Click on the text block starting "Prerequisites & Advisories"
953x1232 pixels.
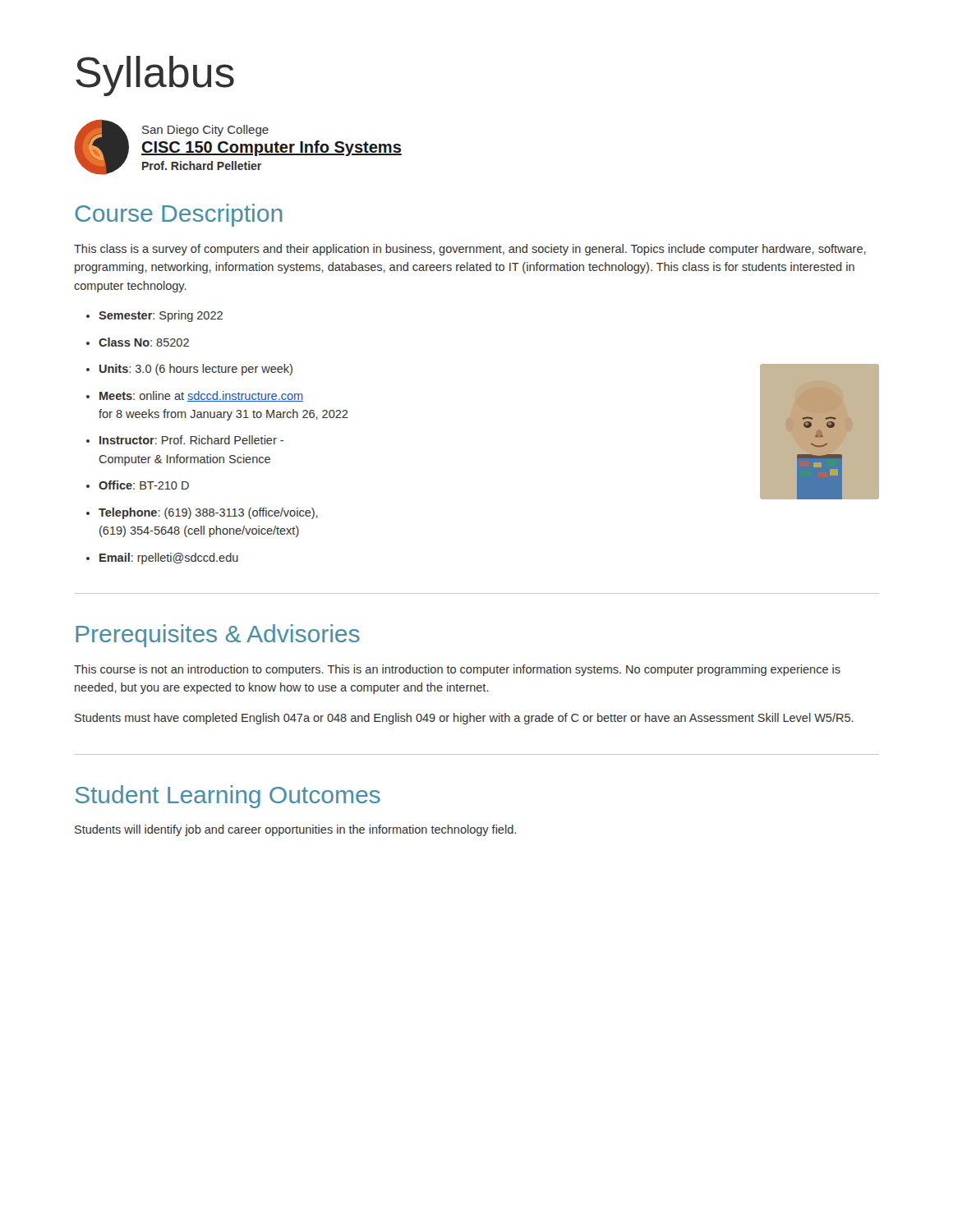tap(218, 636)
